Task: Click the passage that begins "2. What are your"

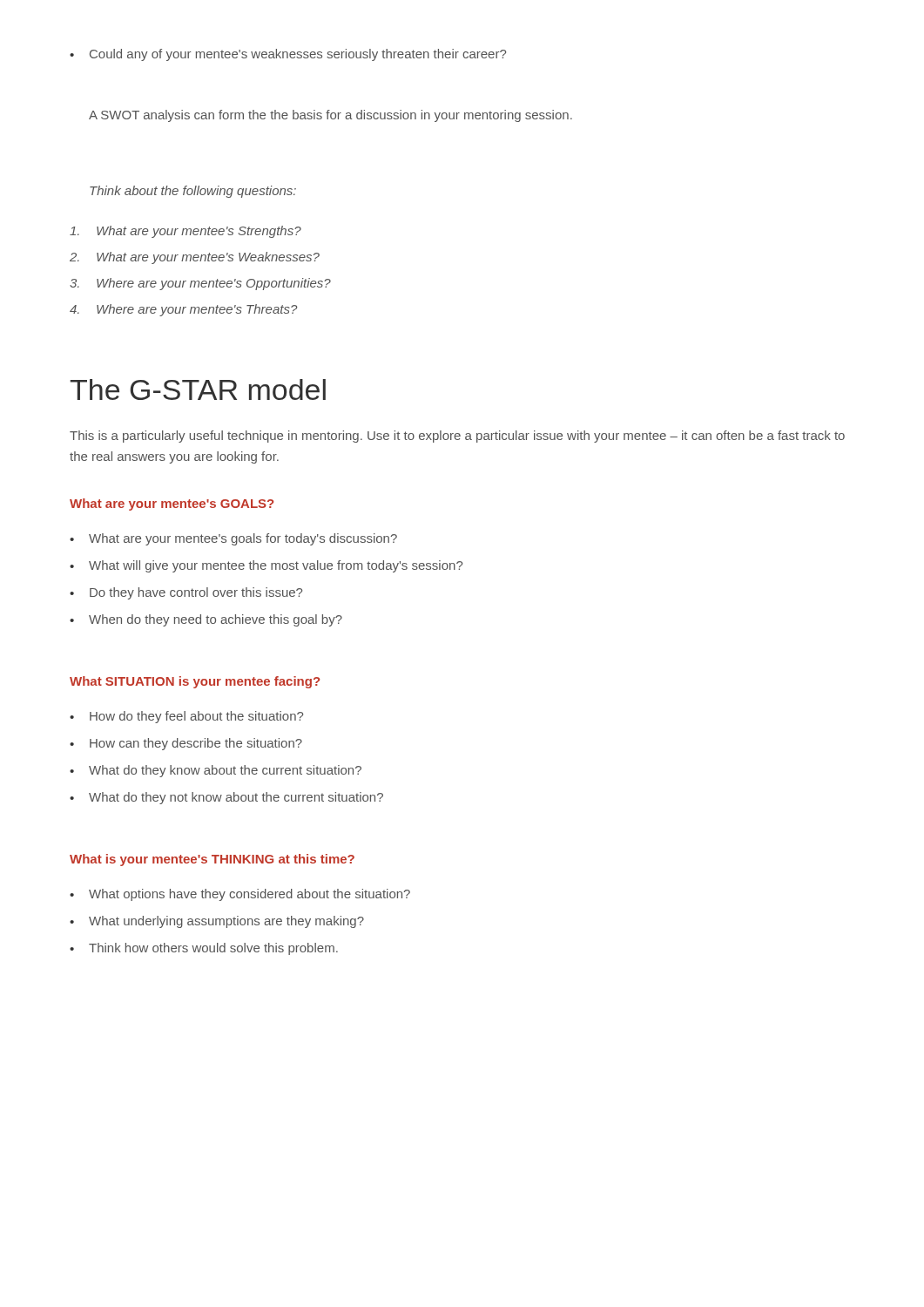Action: 195,257
